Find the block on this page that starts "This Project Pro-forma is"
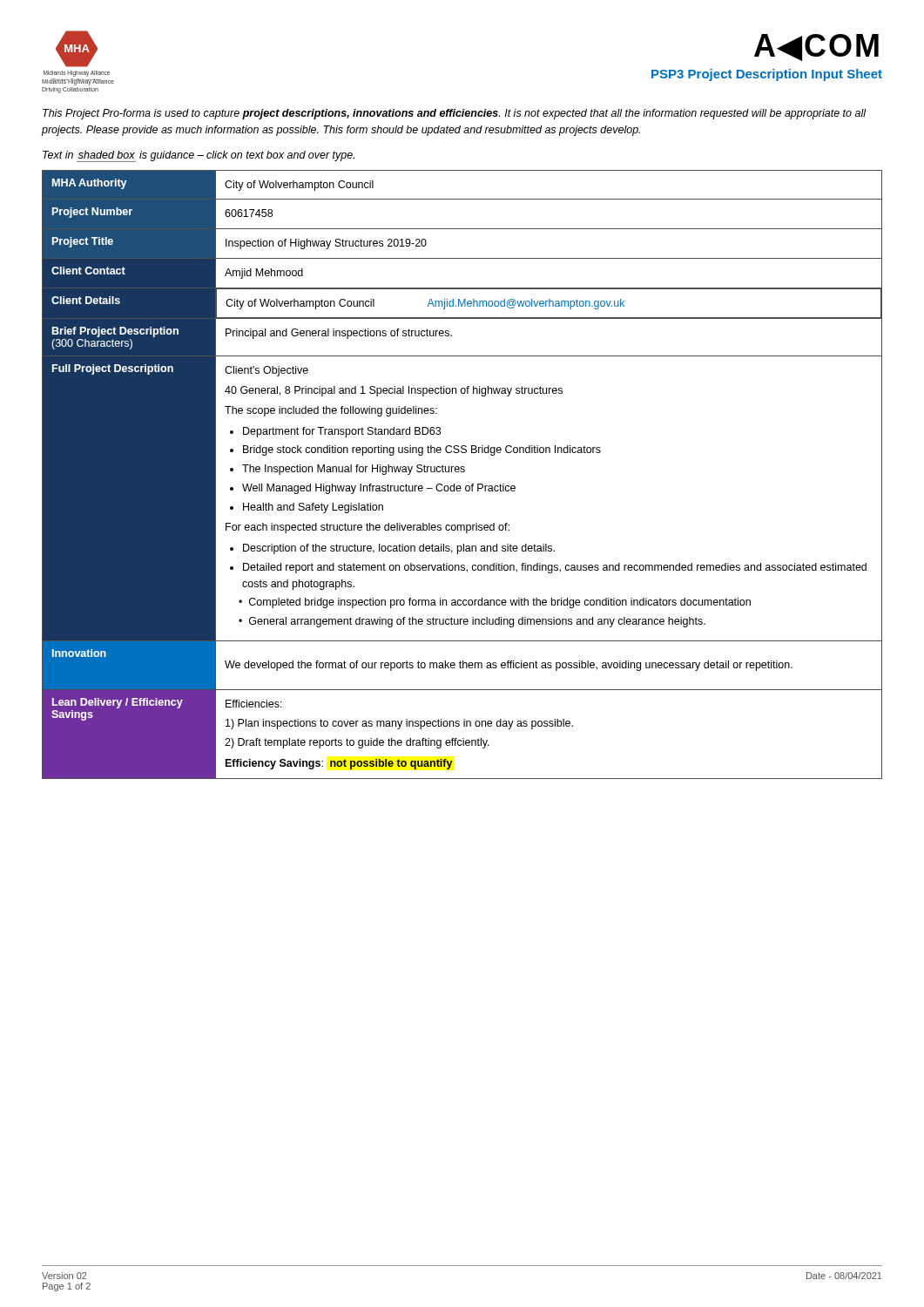 point(454,122)
